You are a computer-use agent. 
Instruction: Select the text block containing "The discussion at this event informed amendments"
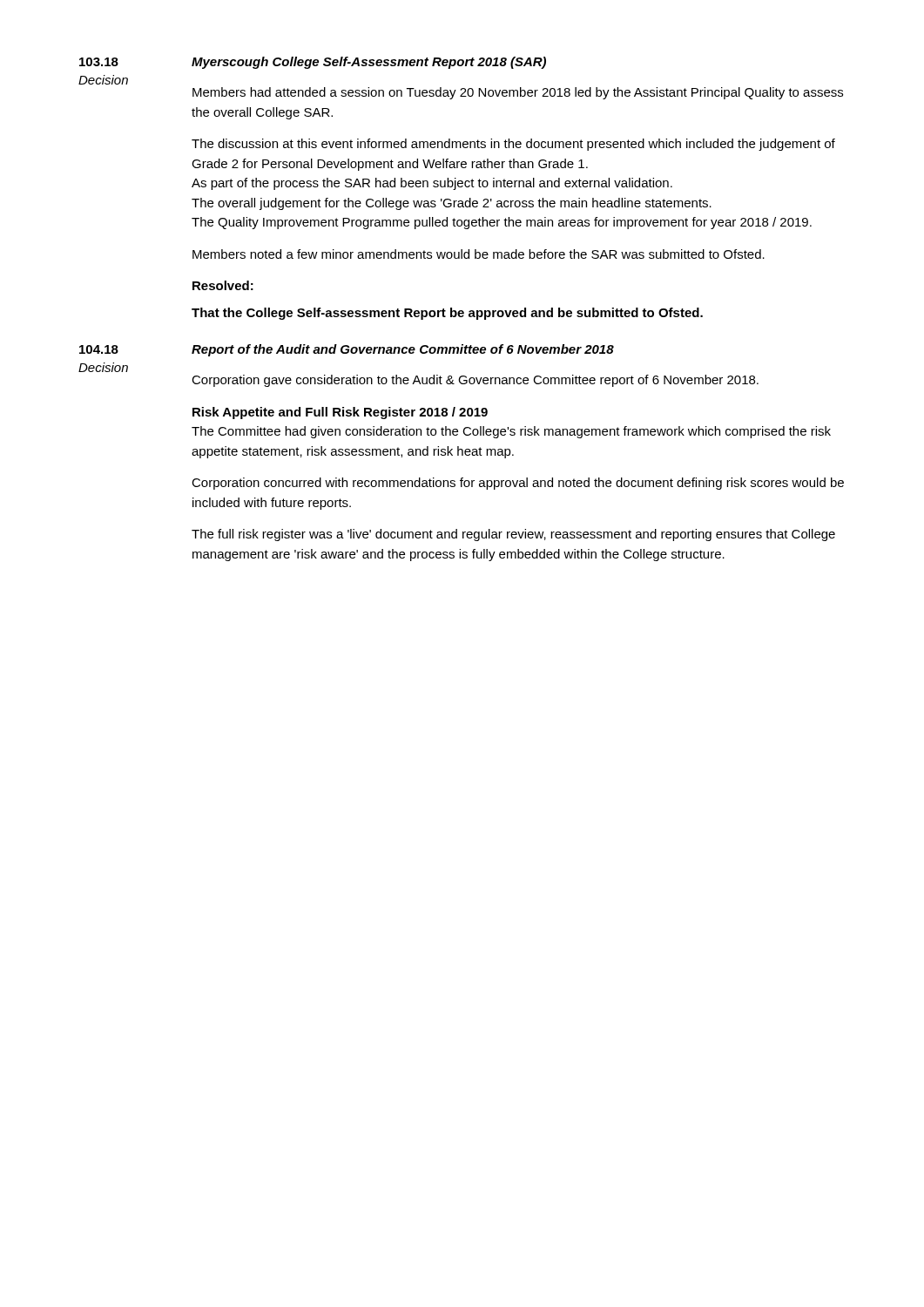[x=513, y=183]
